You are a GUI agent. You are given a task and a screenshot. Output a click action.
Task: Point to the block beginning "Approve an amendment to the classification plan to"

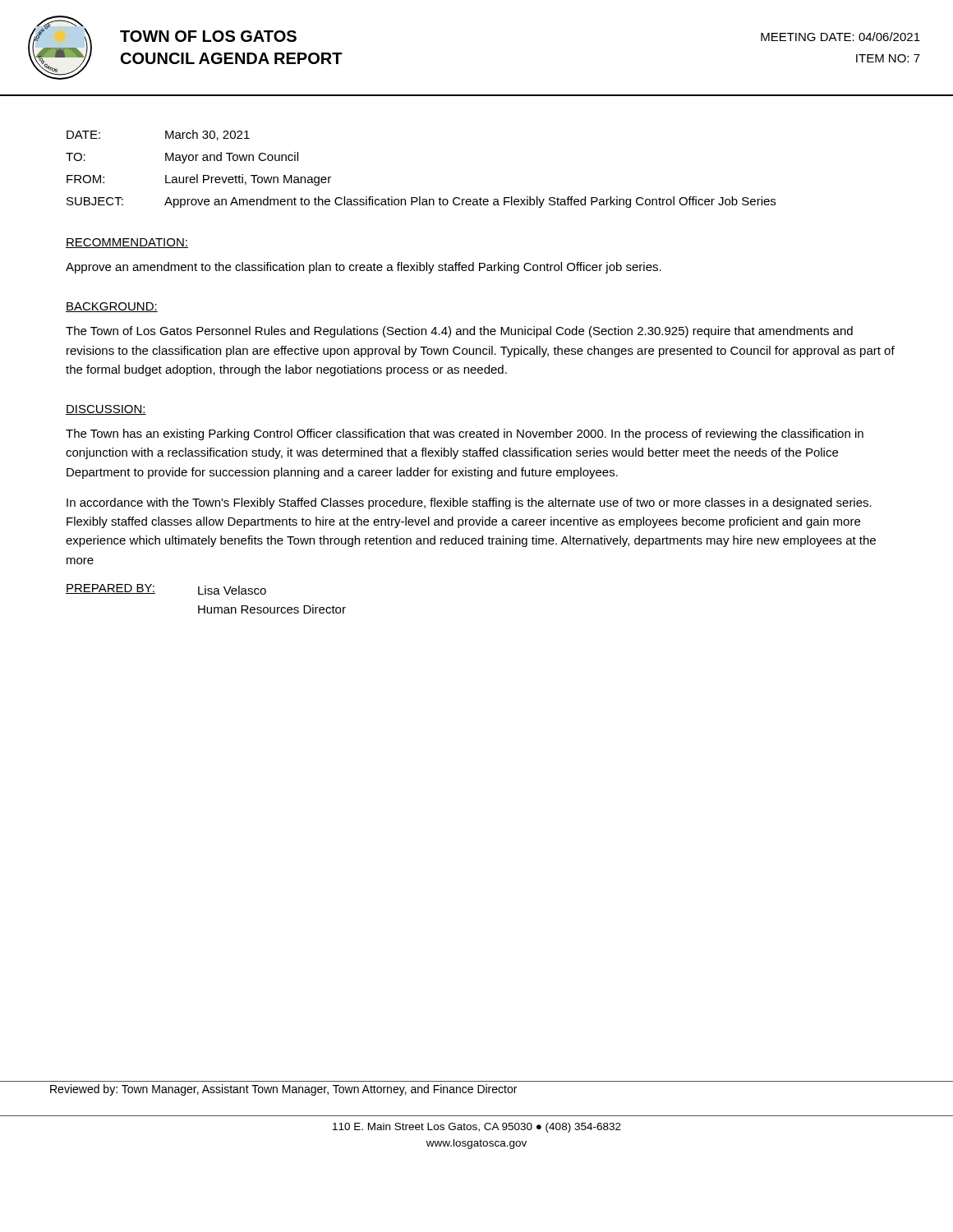(x=364, y=267)
